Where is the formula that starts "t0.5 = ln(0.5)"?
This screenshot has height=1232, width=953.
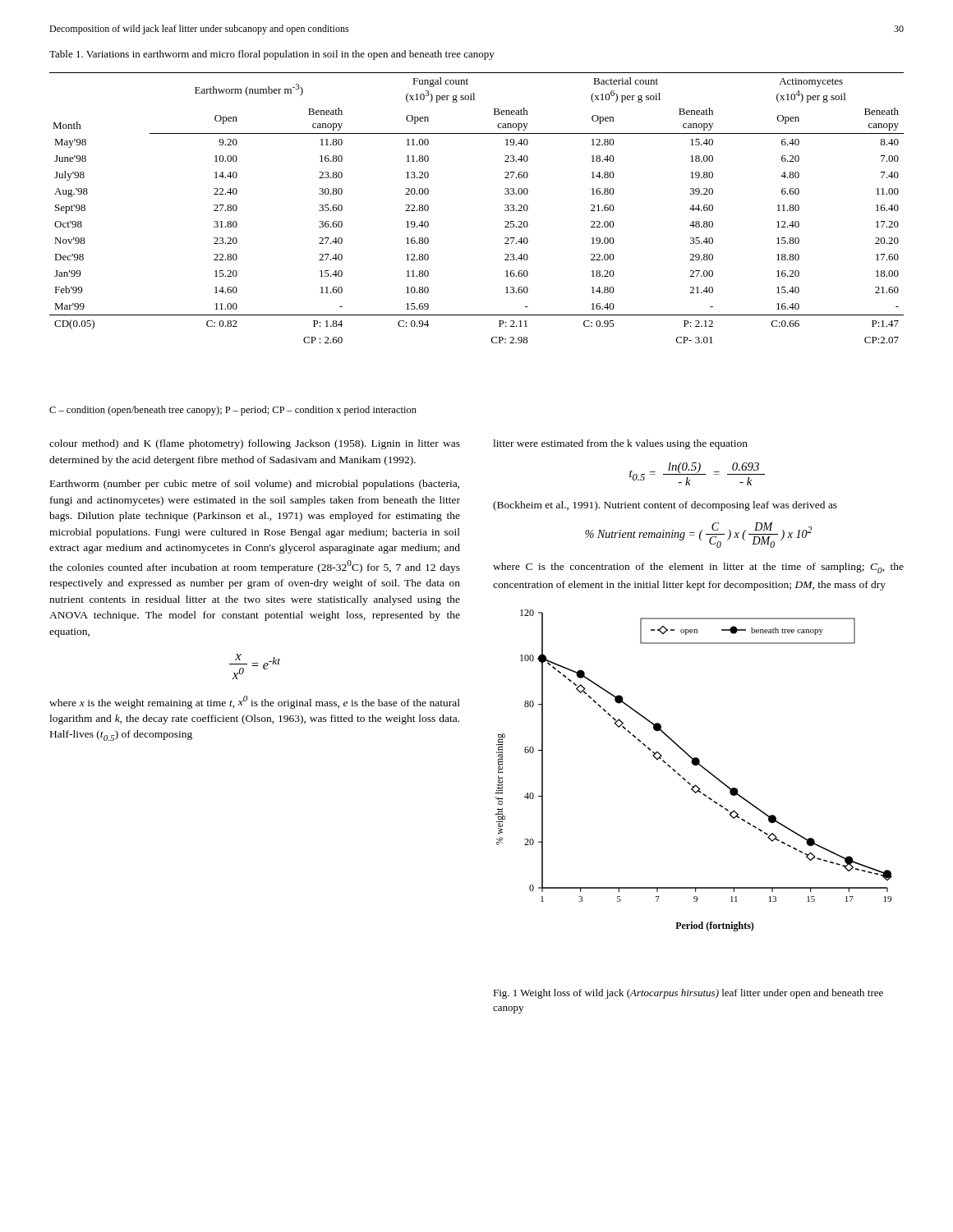click(697, 474)
